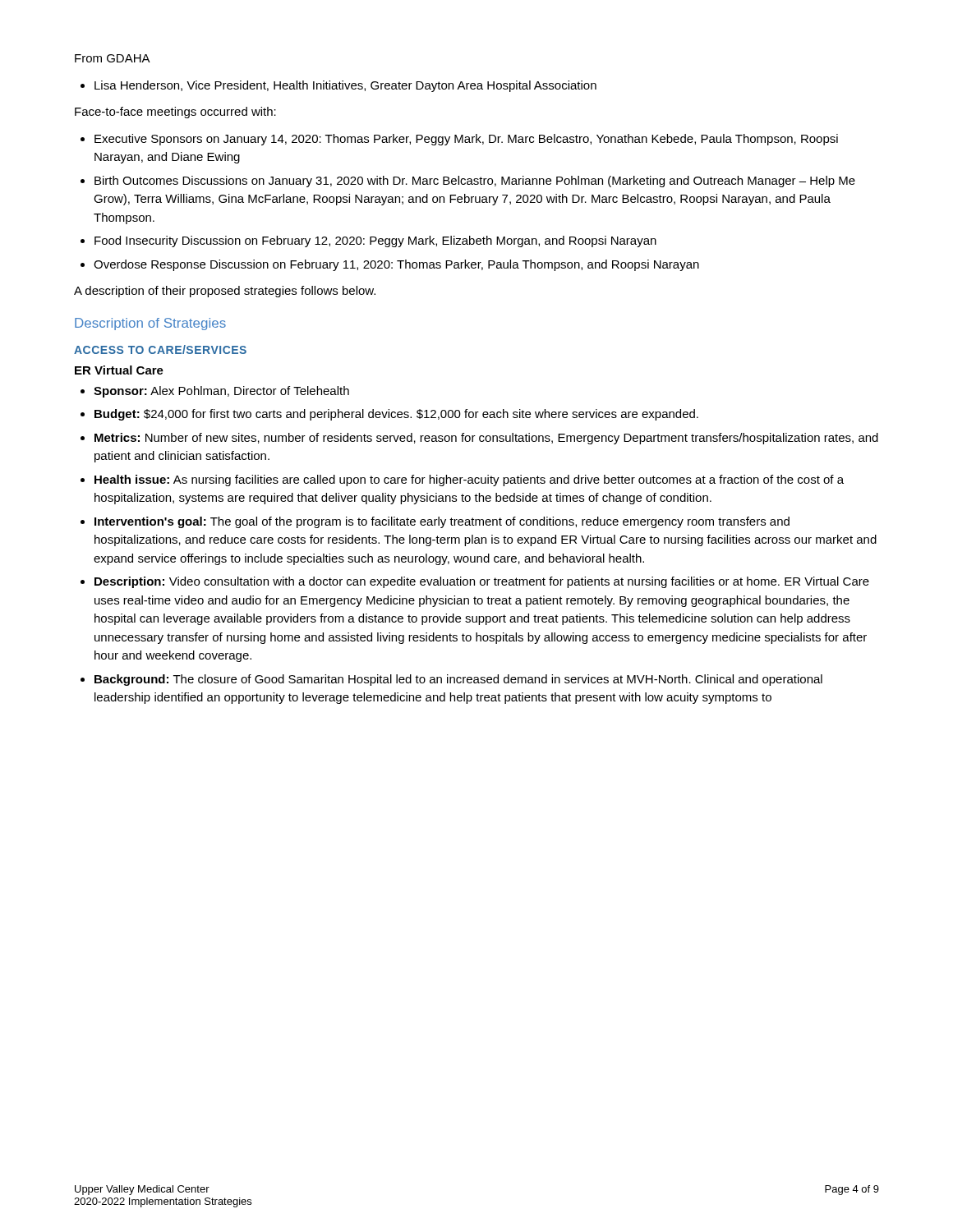
Task: Find the block on this page that starts "Birth Outcomes Discussions"
Action: 486,199
